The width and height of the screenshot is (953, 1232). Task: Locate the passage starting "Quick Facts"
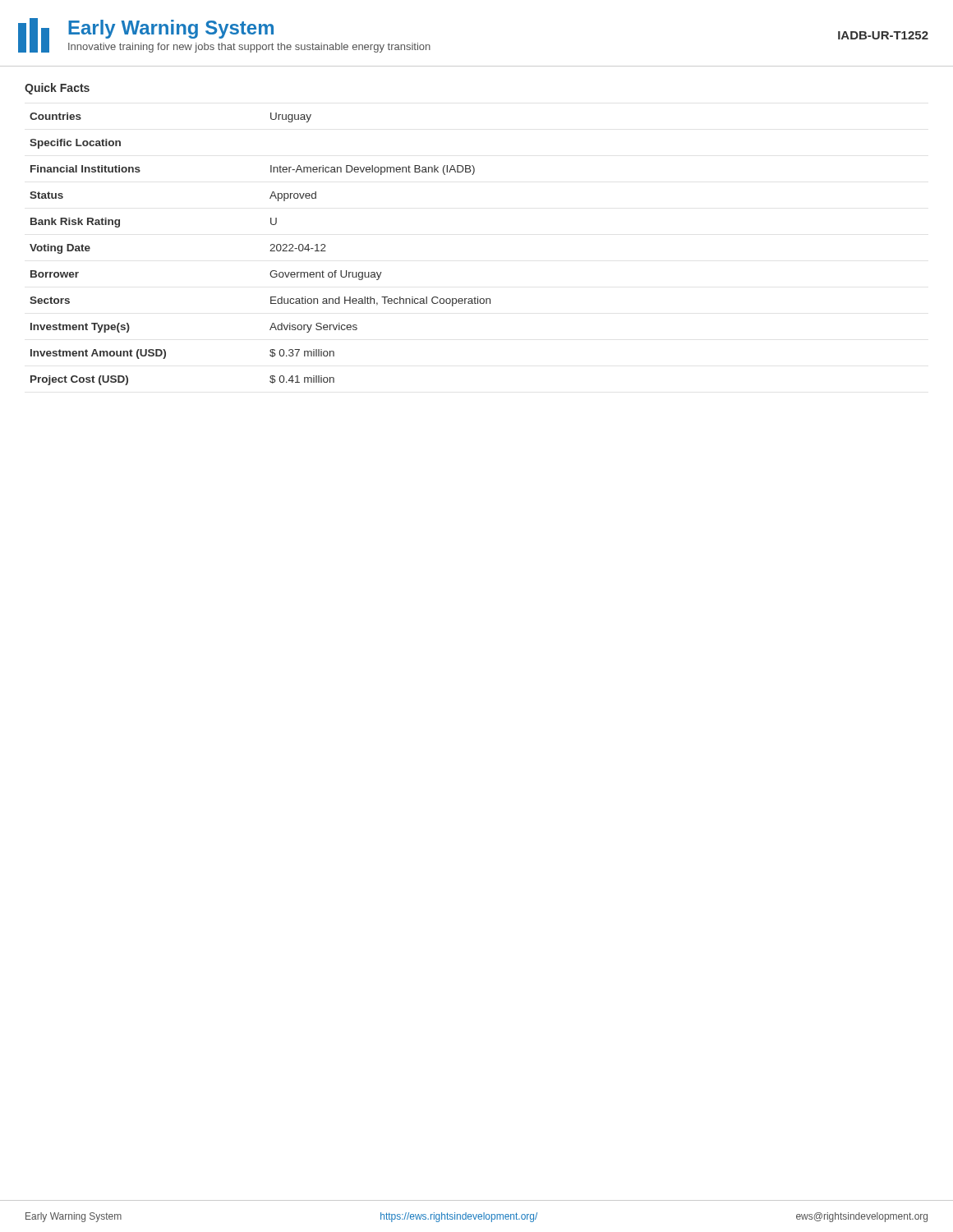[57, 88]
